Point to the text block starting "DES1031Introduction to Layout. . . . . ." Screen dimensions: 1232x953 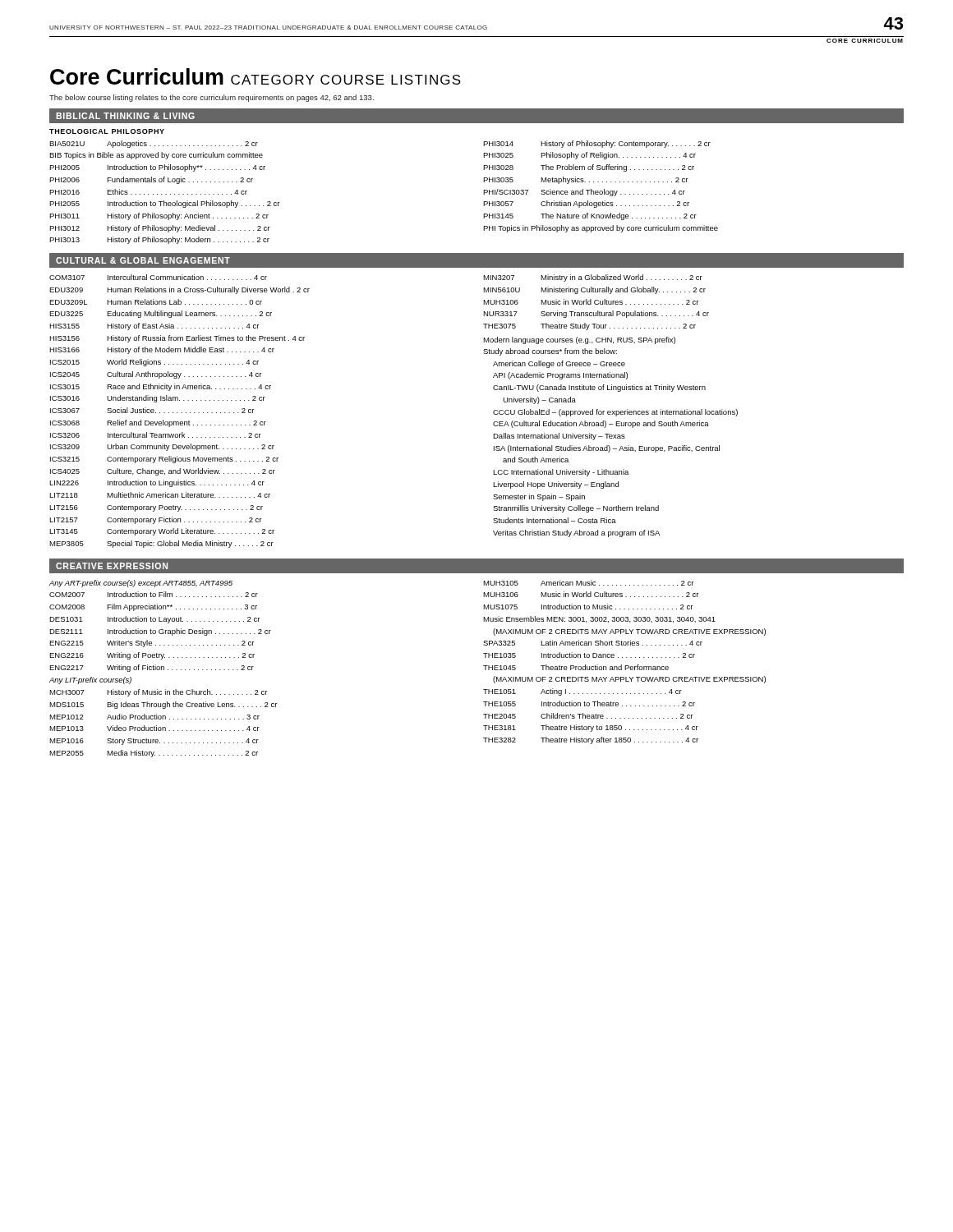pyautogui.click(x=260, y=619)
